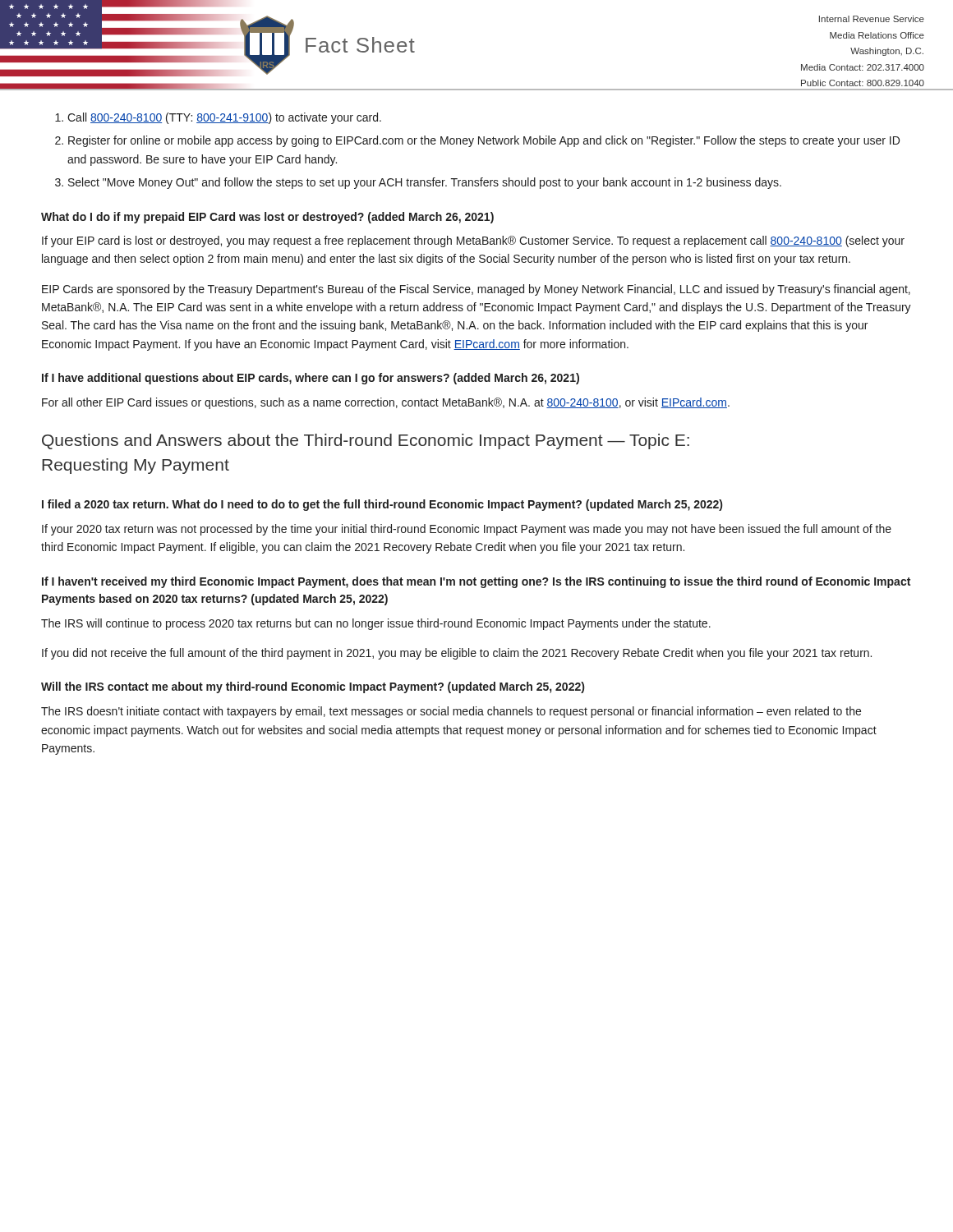Select the text block starting "Questions and Answers about the Third-round Economic"
Viewport: 953px width, 1232px height.
(366, 452)
